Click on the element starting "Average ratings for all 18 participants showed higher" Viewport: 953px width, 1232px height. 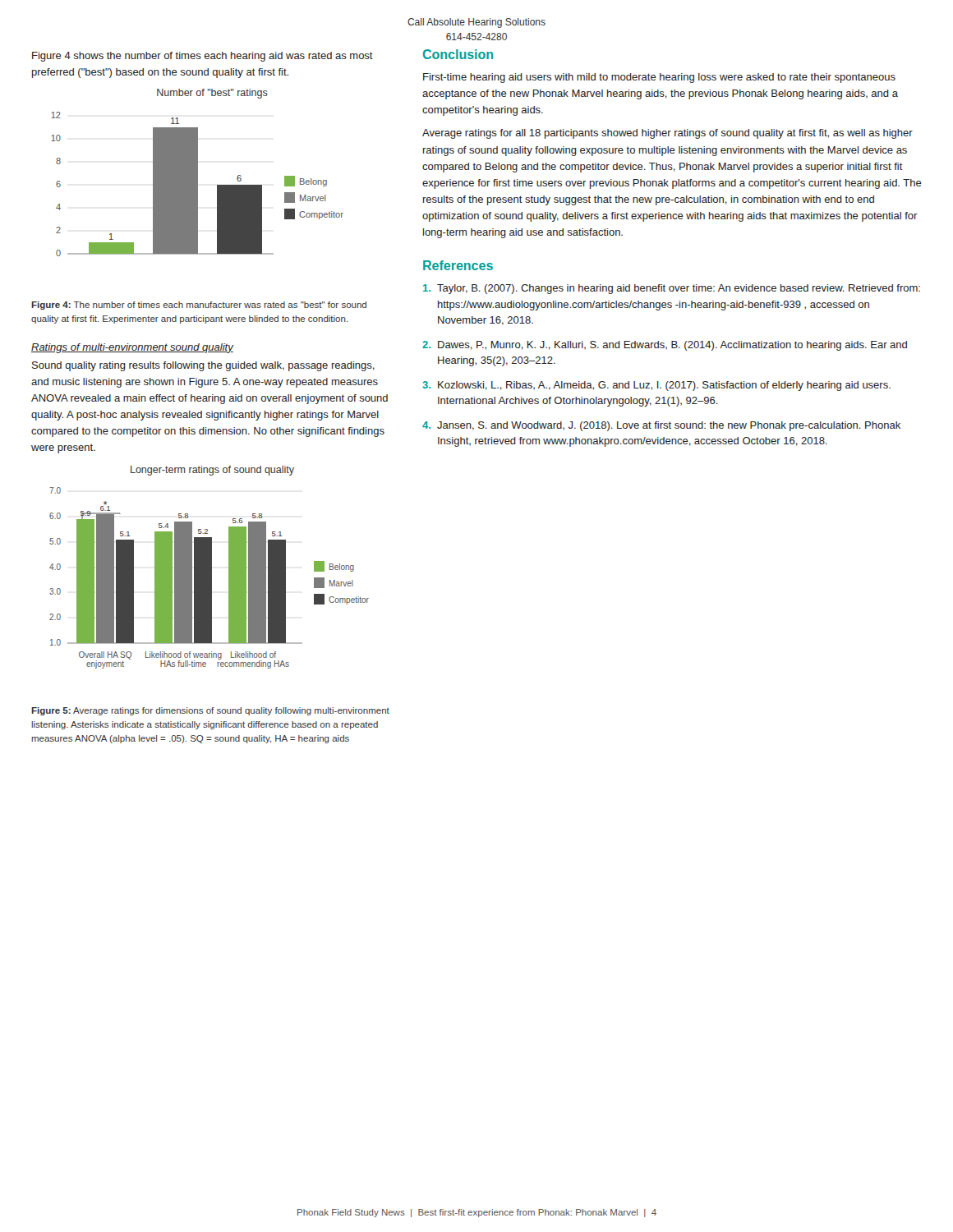pos(672,183)
